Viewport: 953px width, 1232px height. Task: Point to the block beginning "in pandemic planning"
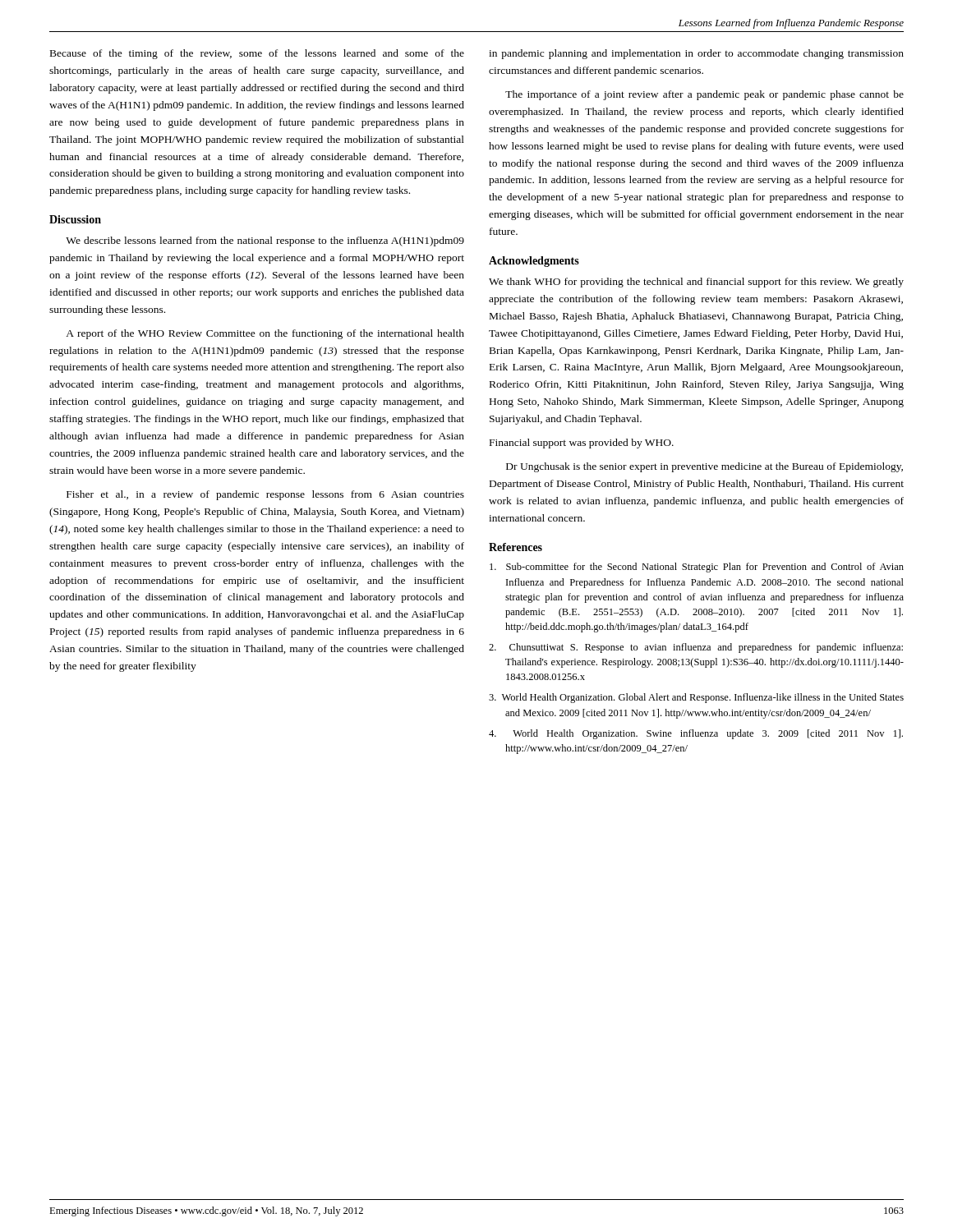[x=696, y=143]
